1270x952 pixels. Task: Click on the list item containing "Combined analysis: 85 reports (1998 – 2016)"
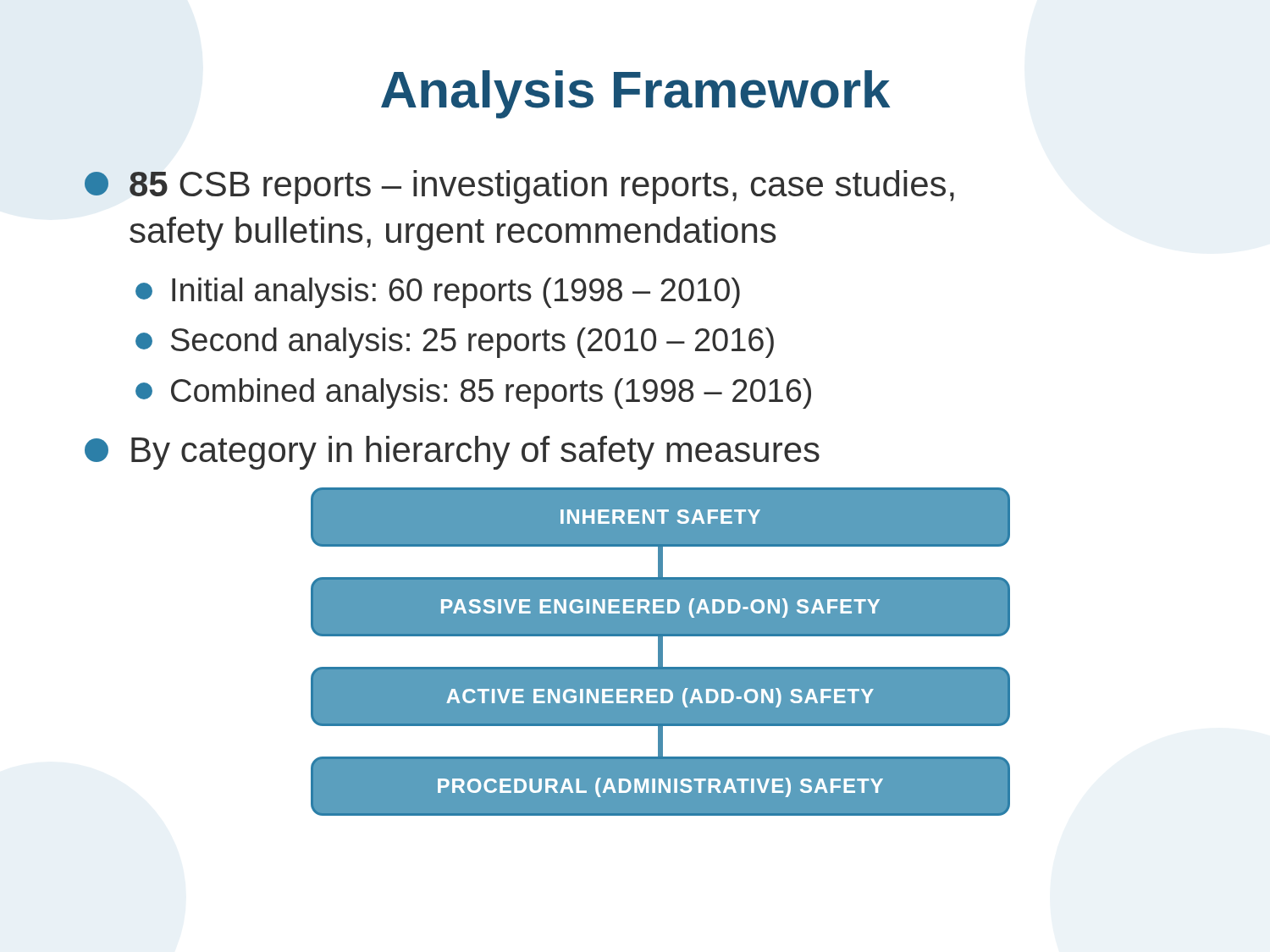(x=474, y=391)
